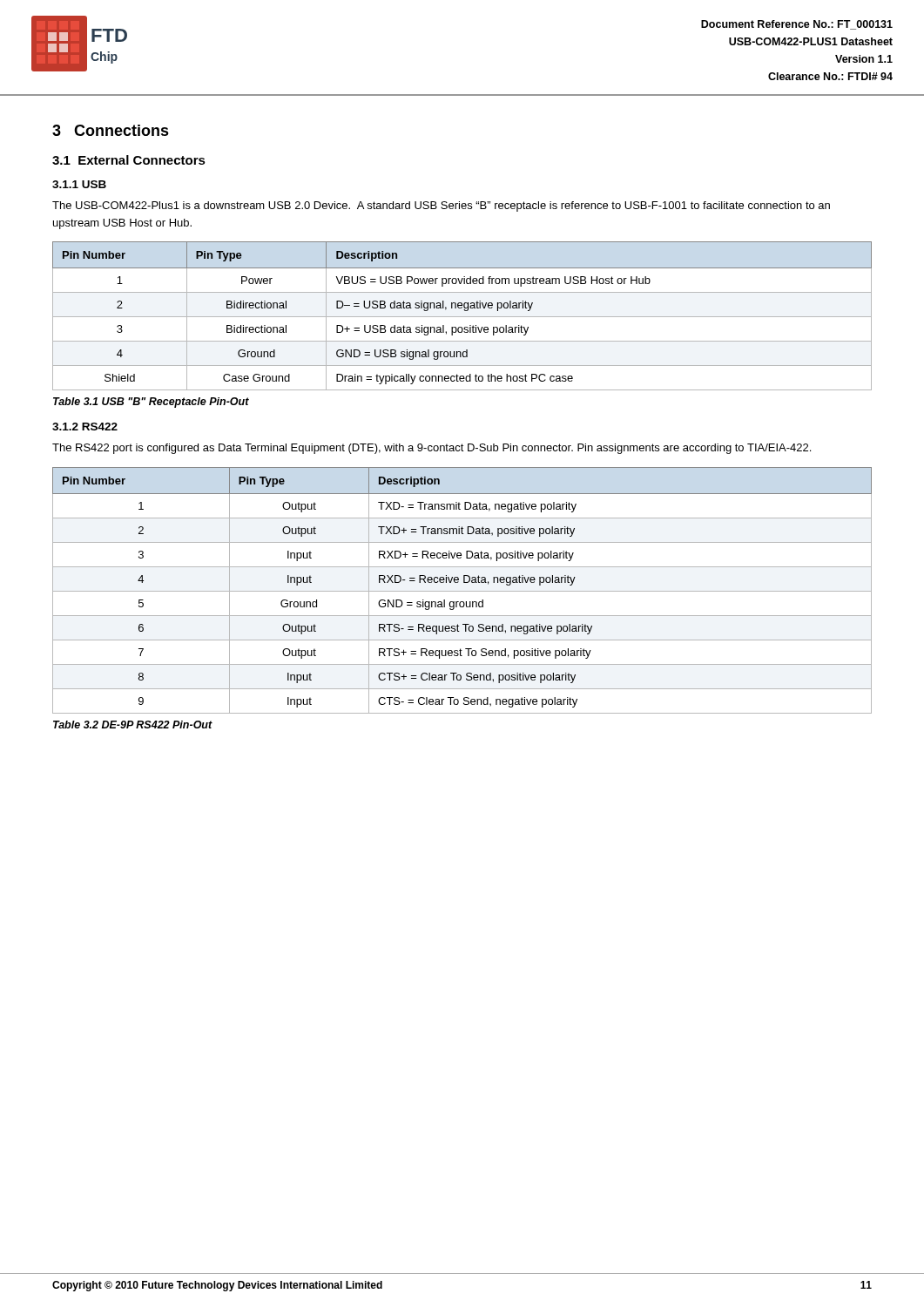The width and height of the screenshot is (924, 1307).
Task: Where does it say "3.1.1 USB"?
Action: [79, 184]
